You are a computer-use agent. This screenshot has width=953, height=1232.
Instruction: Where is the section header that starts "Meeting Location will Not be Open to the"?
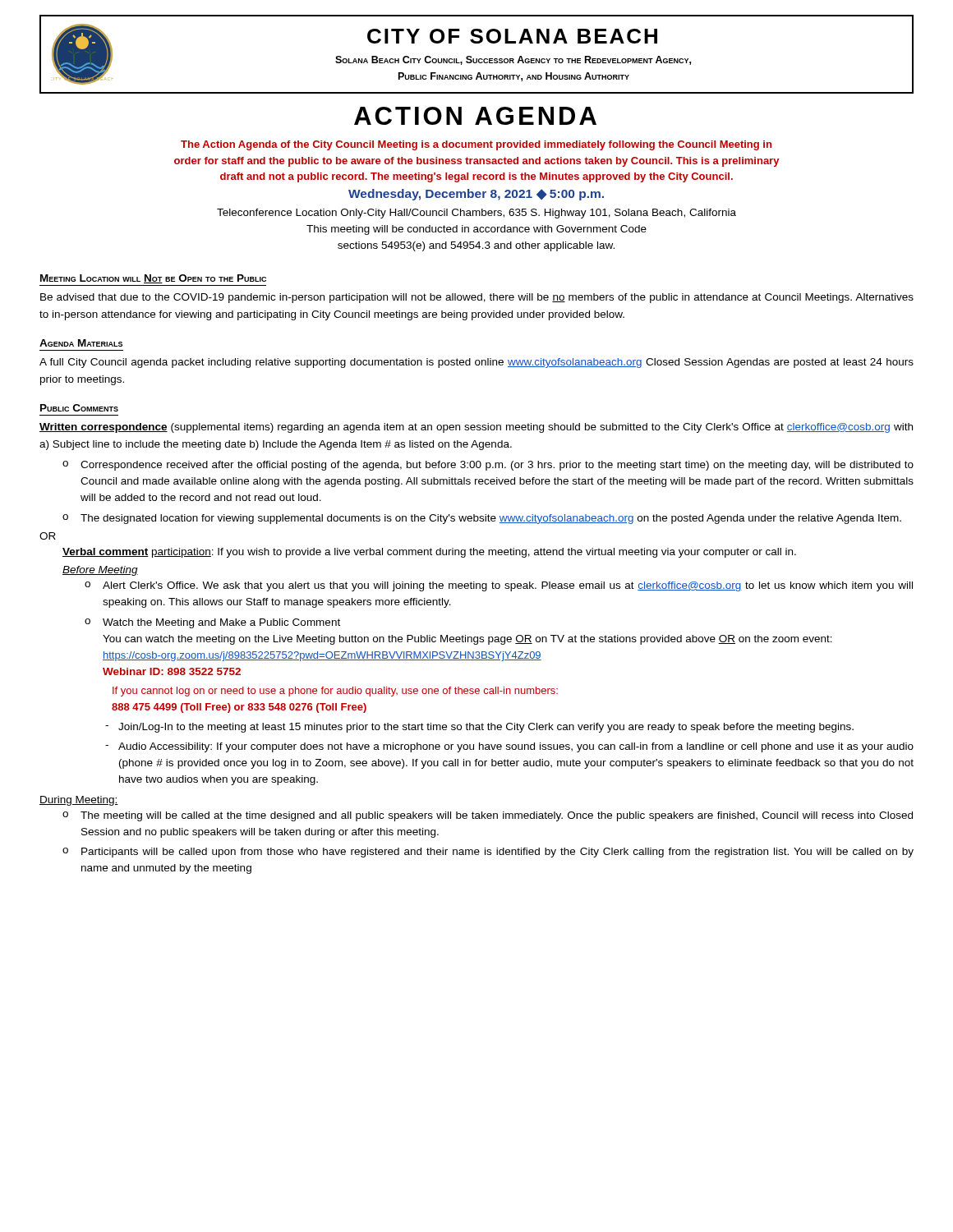[x=153, y=278]
